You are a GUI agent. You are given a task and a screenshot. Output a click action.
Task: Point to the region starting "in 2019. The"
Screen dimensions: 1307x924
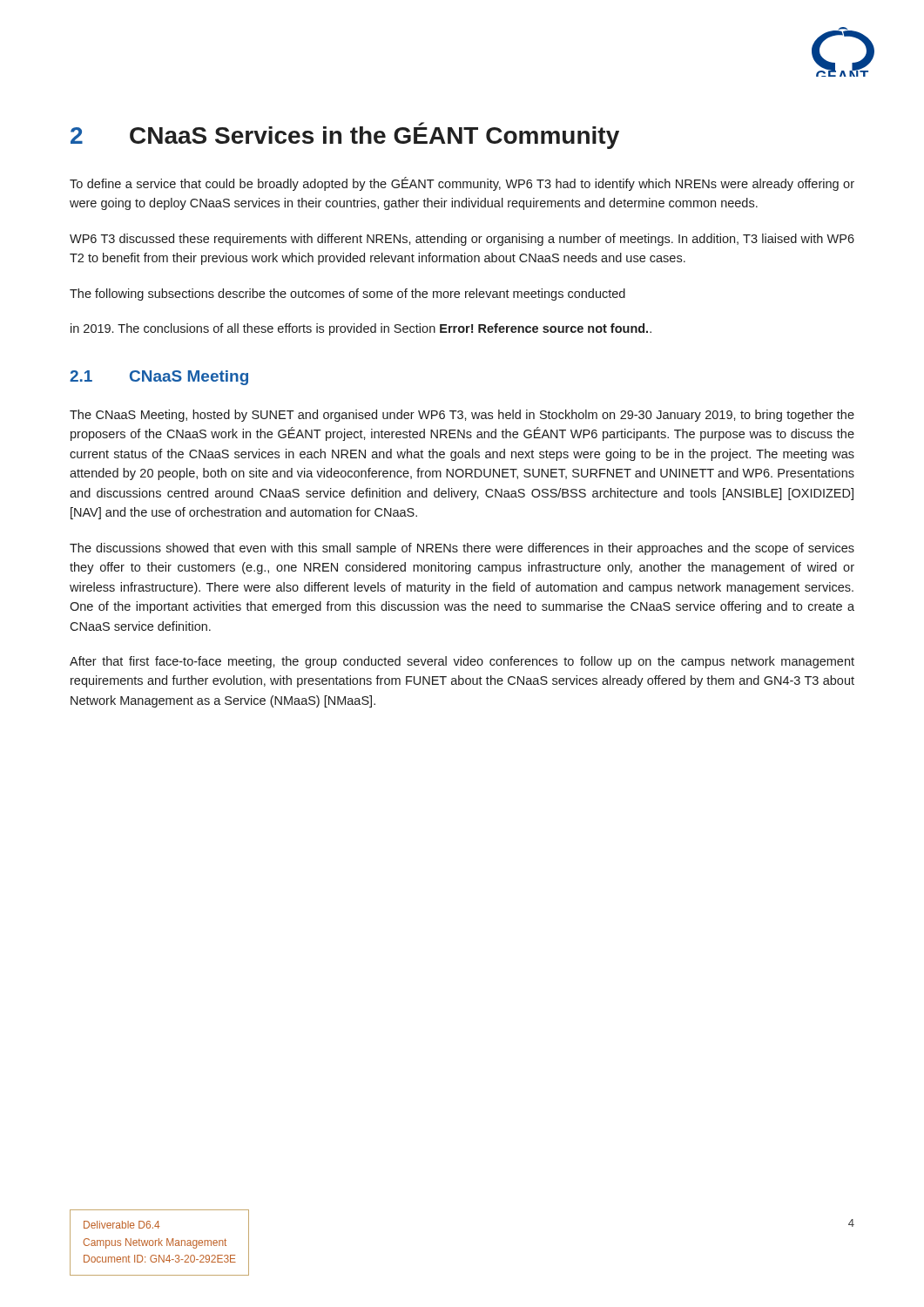pyautogui.click(x=361, y=329)
